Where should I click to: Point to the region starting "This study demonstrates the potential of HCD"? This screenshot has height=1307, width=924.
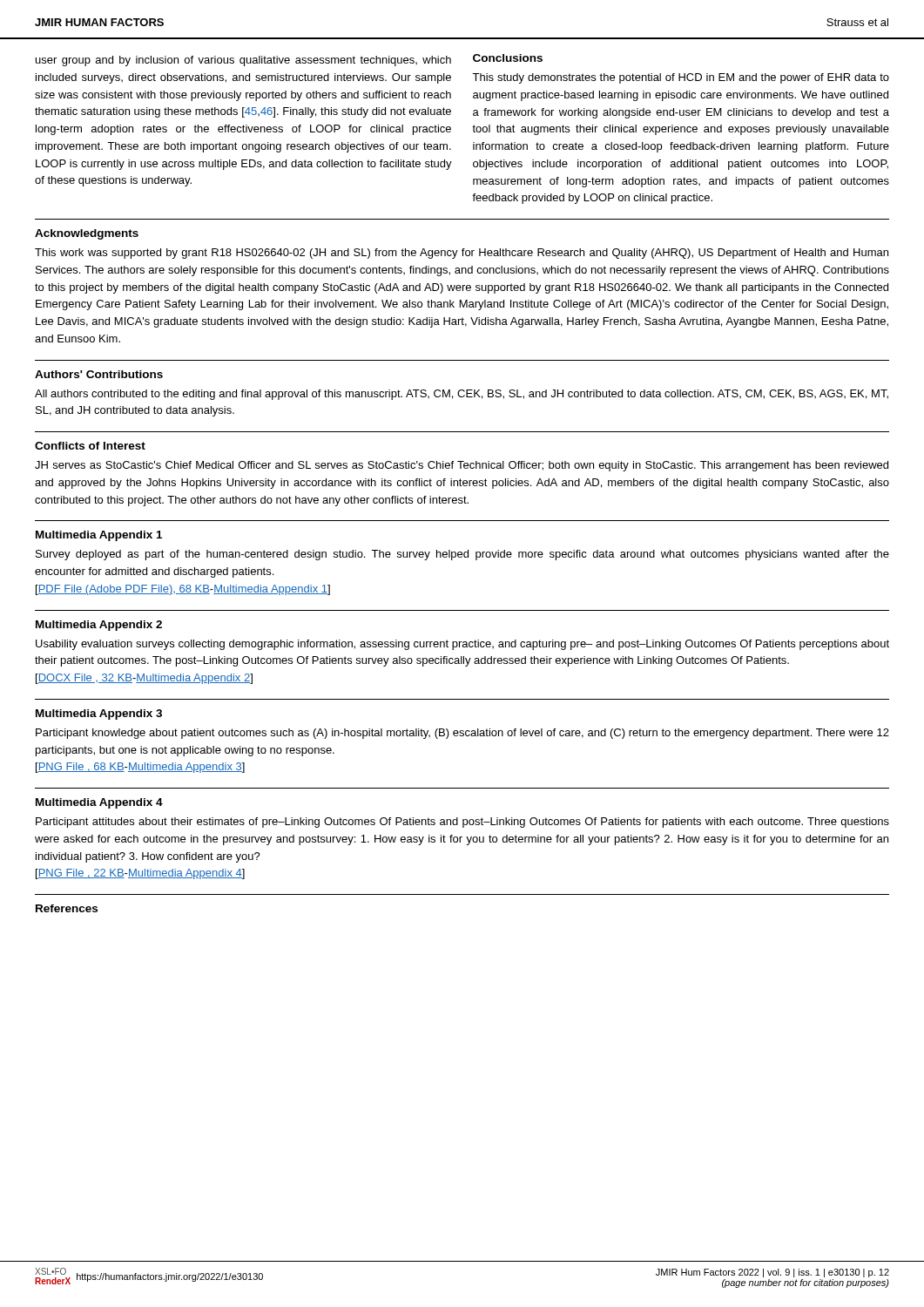681,137
